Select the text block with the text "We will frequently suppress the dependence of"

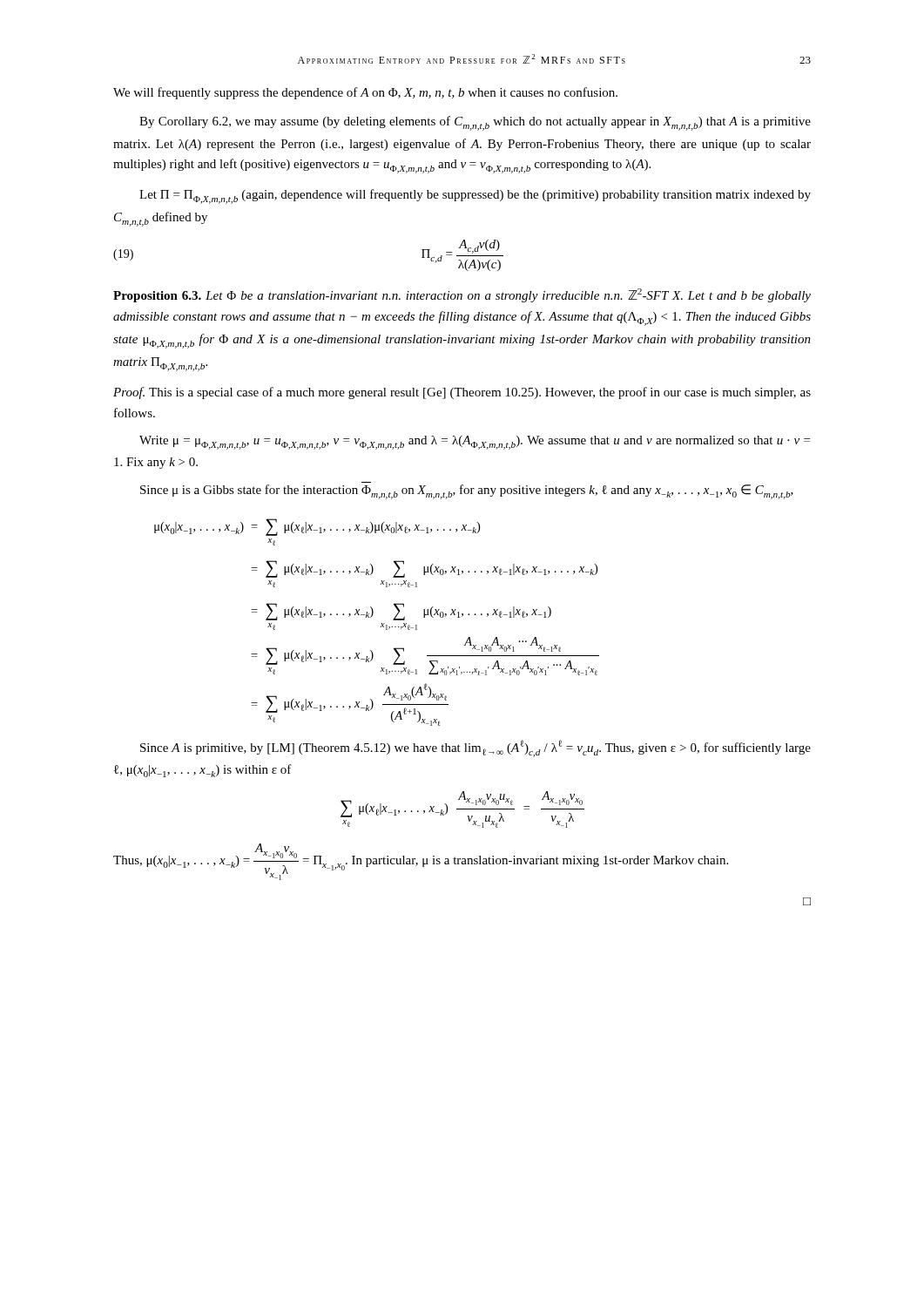pos(462,93)
